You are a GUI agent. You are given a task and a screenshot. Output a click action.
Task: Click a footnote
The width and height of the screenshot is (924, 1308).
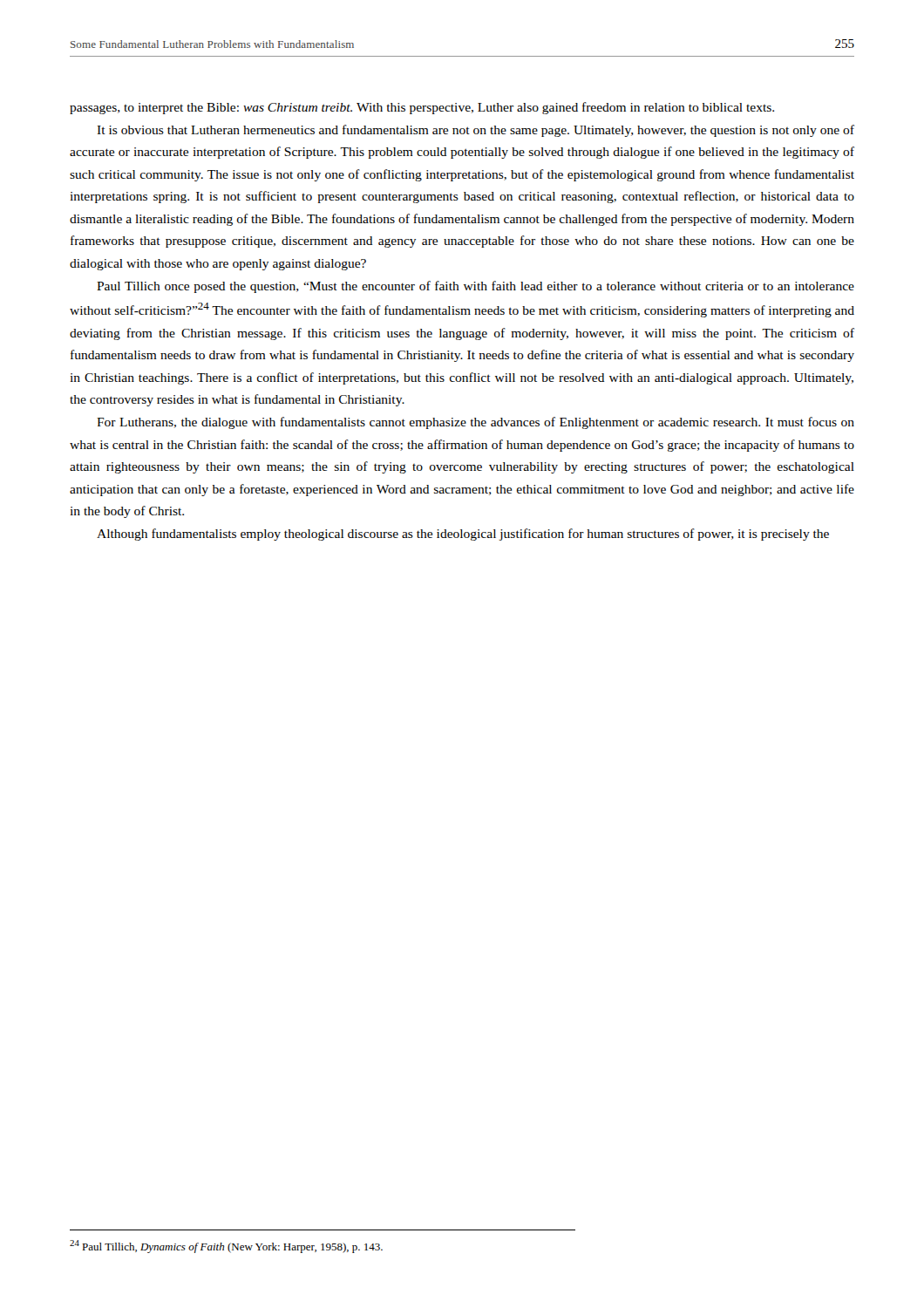tap(323, 1246)
